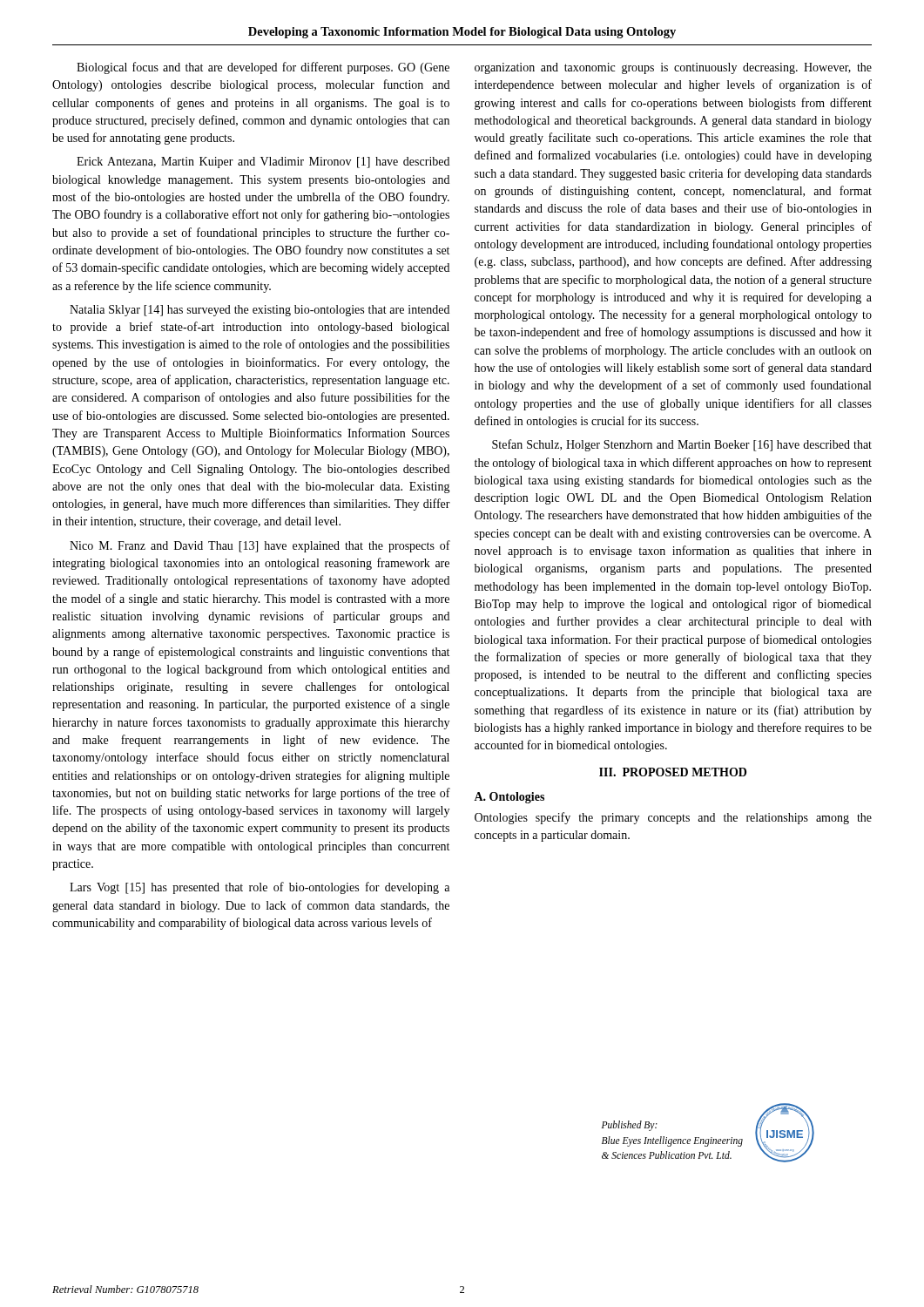This screenshot has width=924, height=1307.
Task: Click on the text starting "Biological focus and that are developed"
Action: coord(251,496)
